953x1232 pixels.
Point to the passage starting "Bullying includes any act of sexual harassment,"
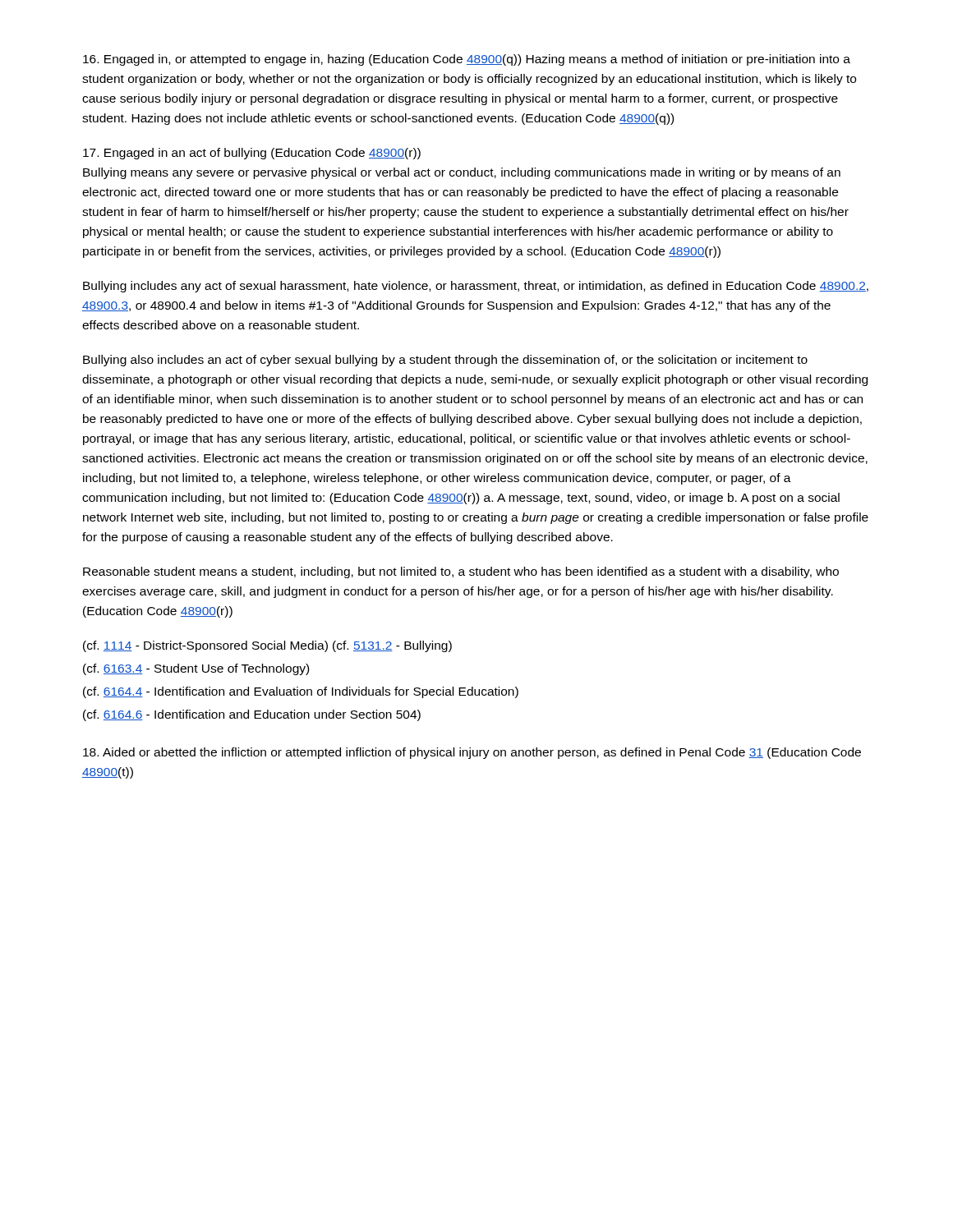point(476,305)
